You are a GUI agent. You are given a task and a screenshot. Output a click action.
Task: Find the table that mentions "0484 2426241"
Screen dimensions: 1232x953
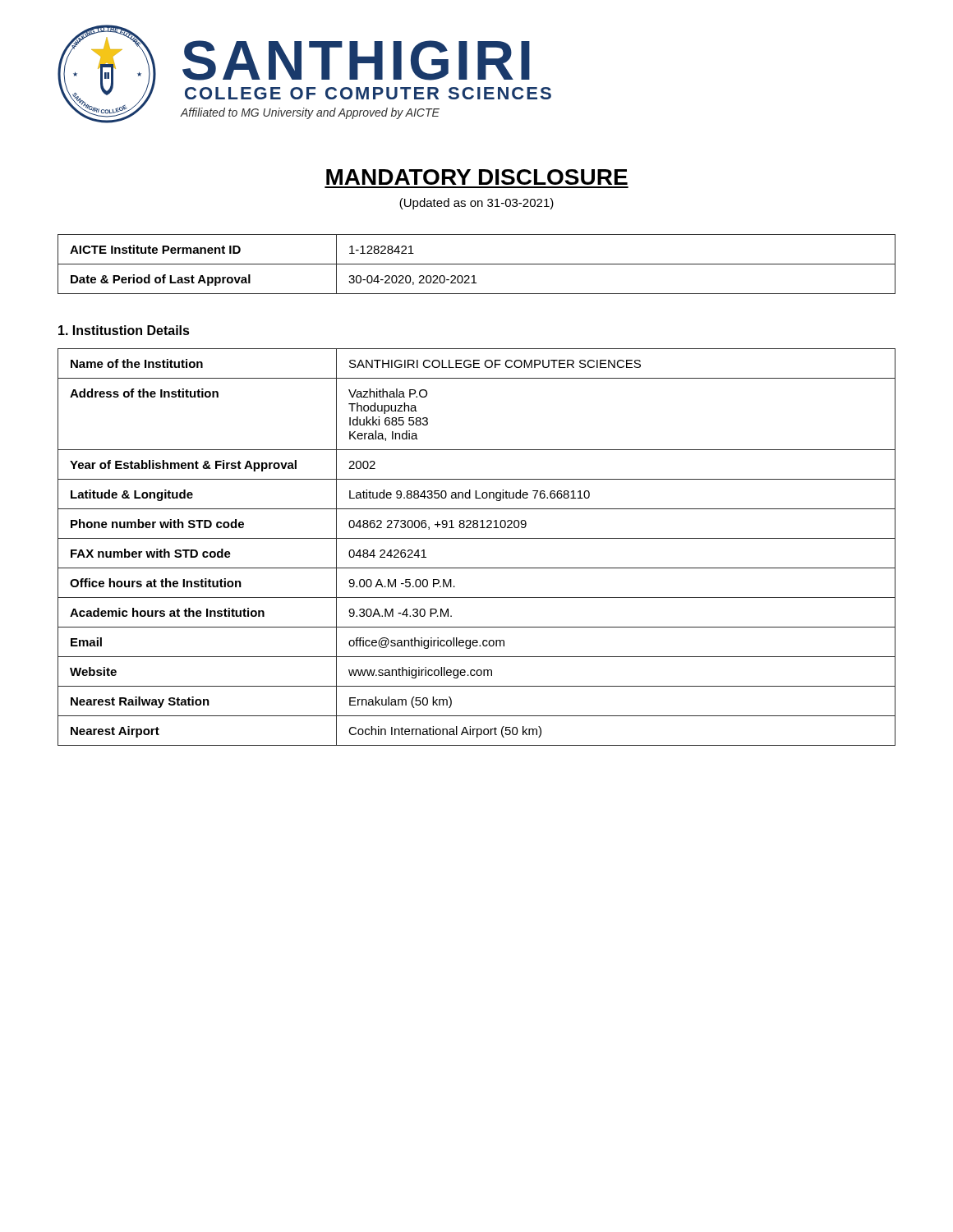(476, 547)
